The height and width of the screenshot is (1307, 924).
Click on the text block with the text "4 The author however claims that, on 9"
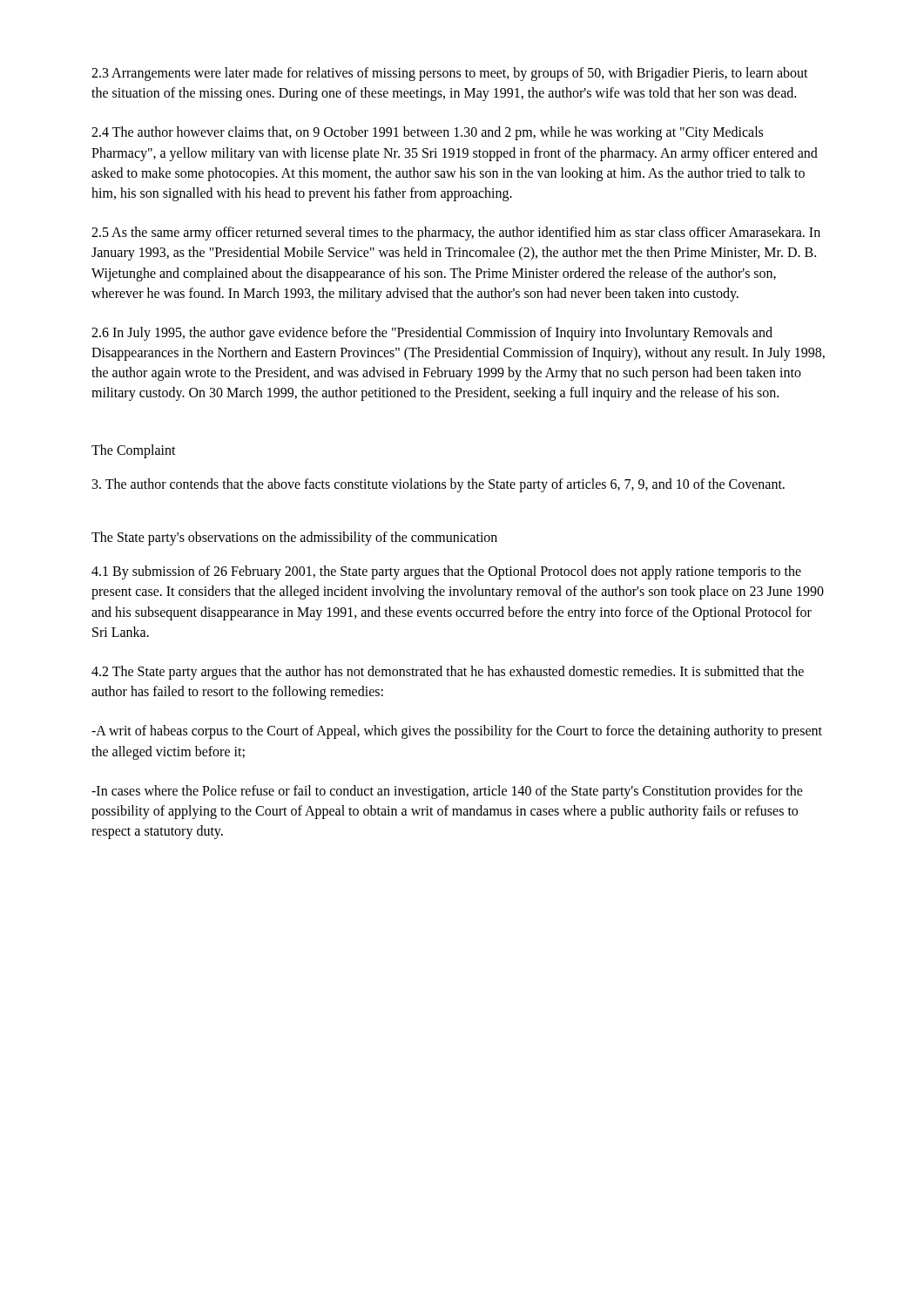(455, 163)
